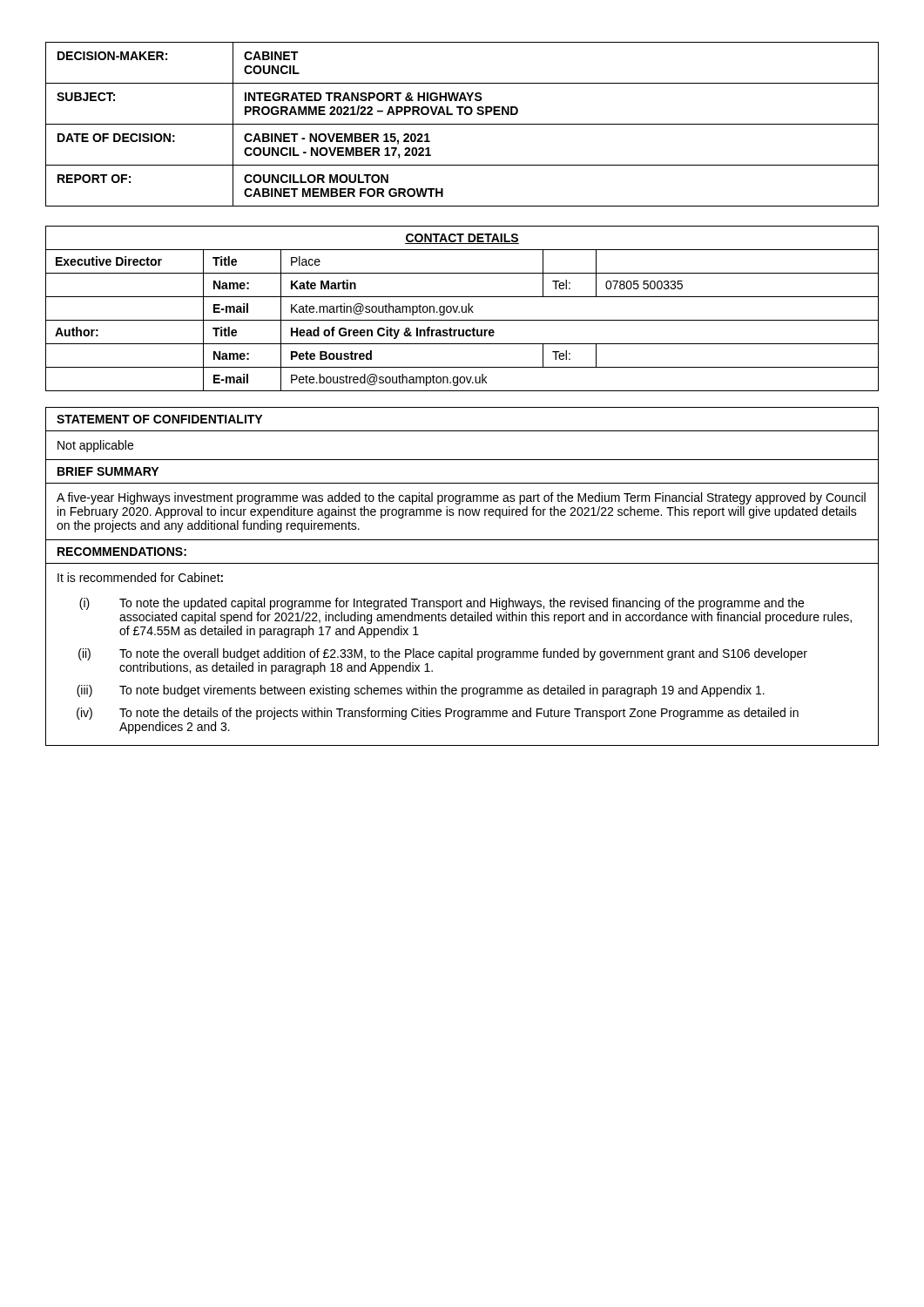
Task: Point to the block starting "(iv) To note"
Action: pos(462,720)
